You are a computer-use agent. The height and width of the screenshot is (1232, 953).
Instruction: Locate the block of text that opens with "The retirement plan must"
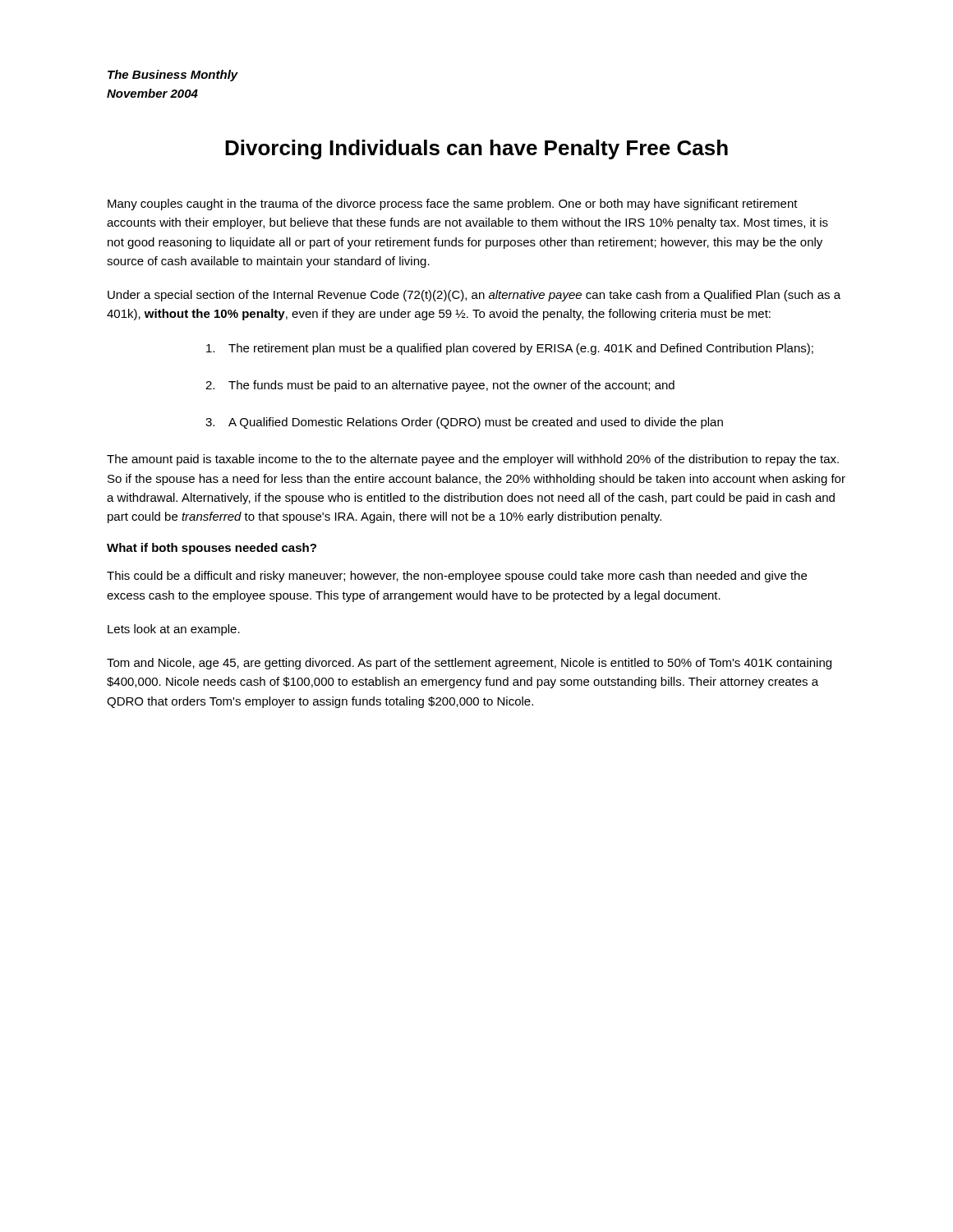526,347
